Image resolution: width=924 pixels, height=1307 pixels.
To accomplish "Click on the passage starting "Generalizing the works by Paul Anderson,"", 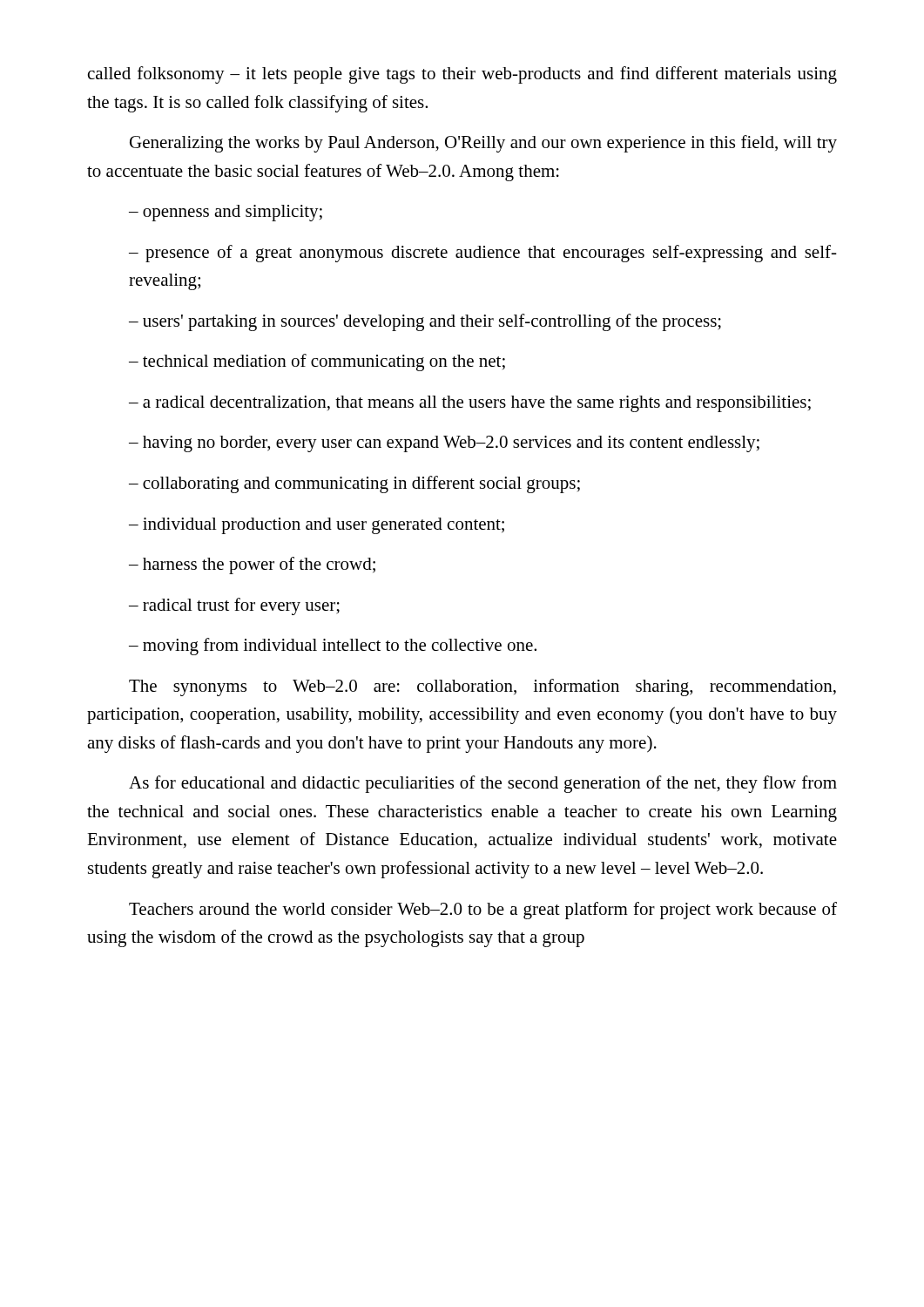I will point(462,156).
